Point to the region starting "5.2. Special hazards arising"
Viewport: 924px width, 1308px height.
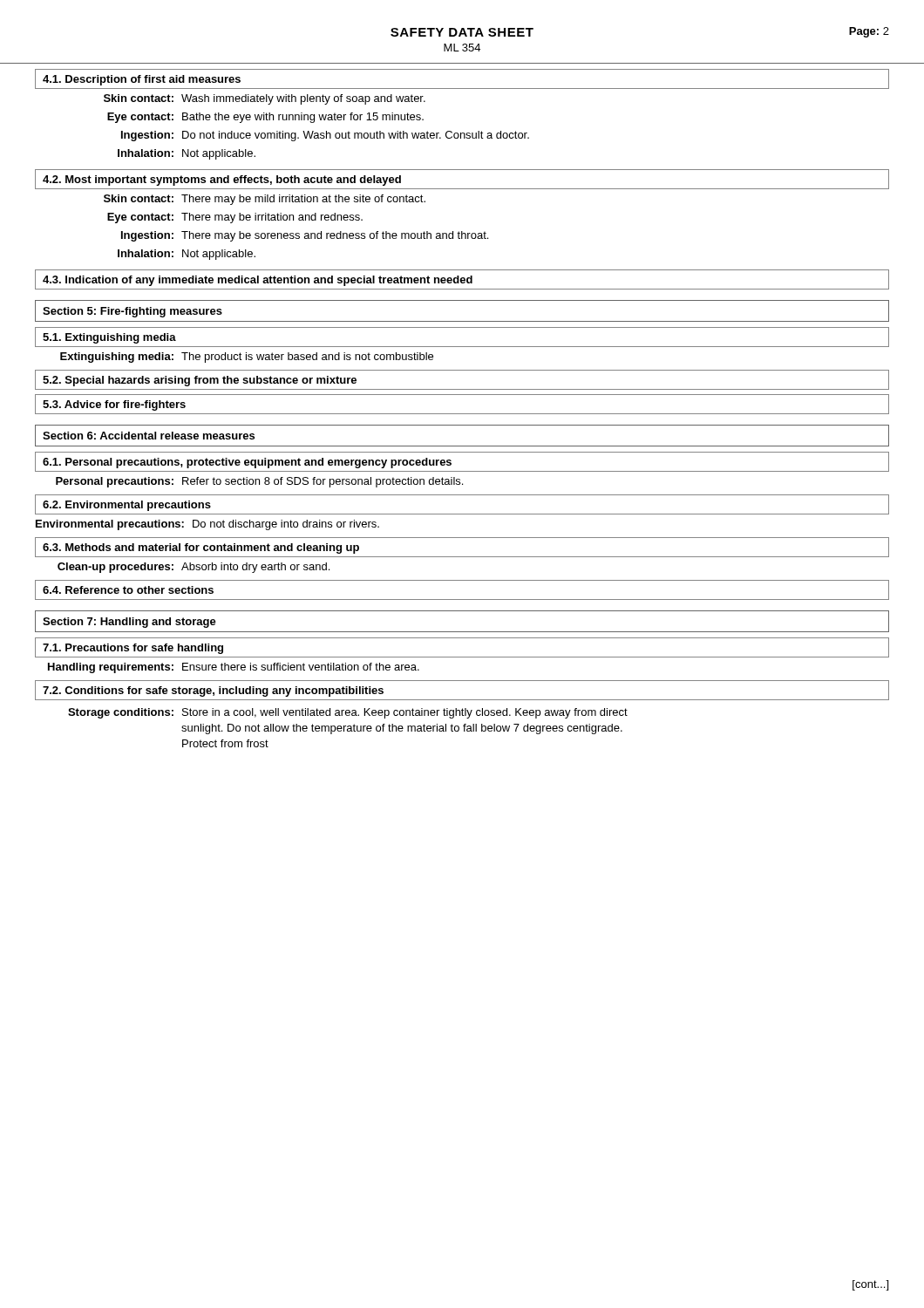200,380
